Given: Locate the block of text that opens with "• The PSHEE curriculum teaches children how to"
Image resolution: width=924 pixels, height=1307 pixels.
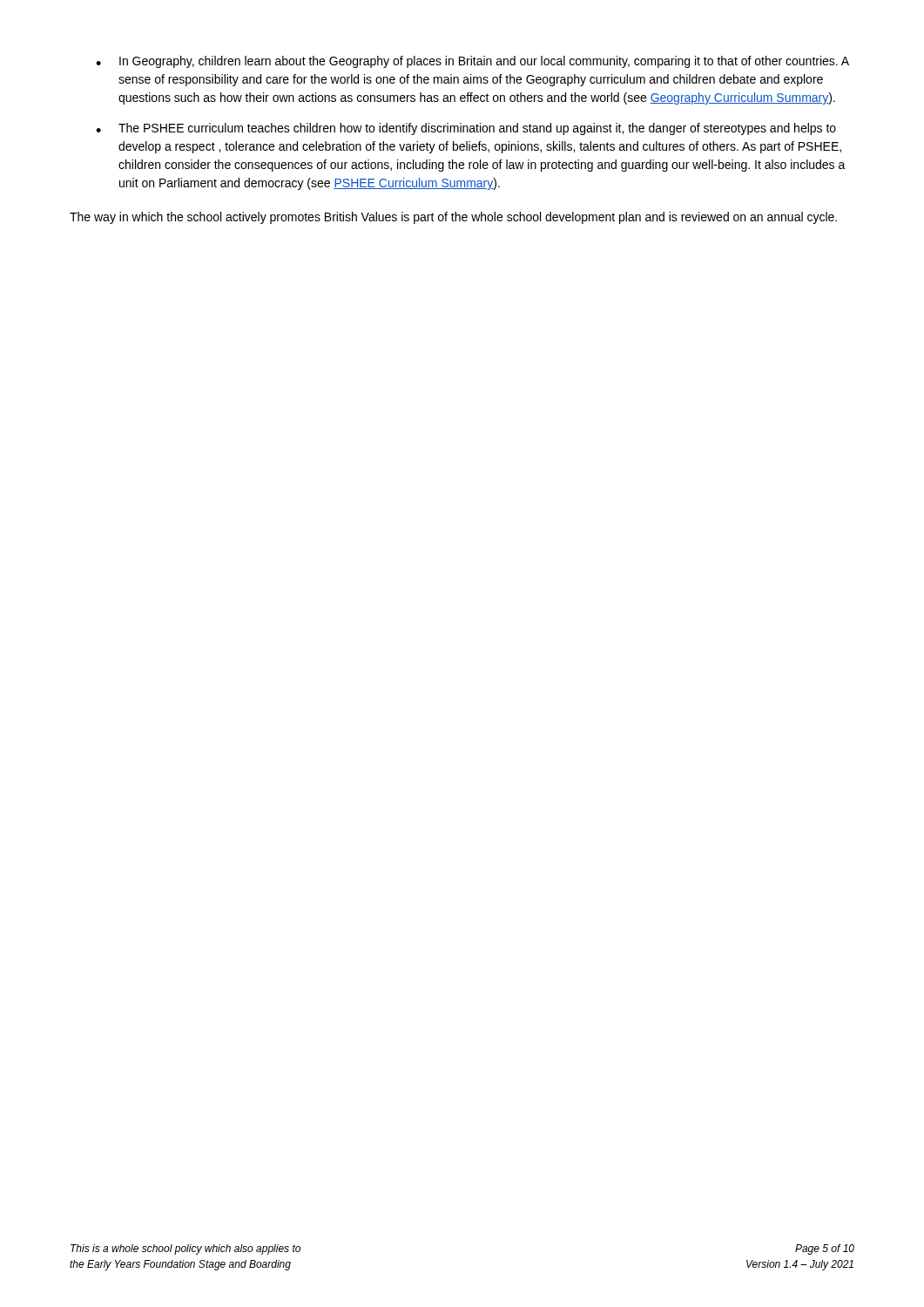Looking at the screenshot, I should 475,156.
